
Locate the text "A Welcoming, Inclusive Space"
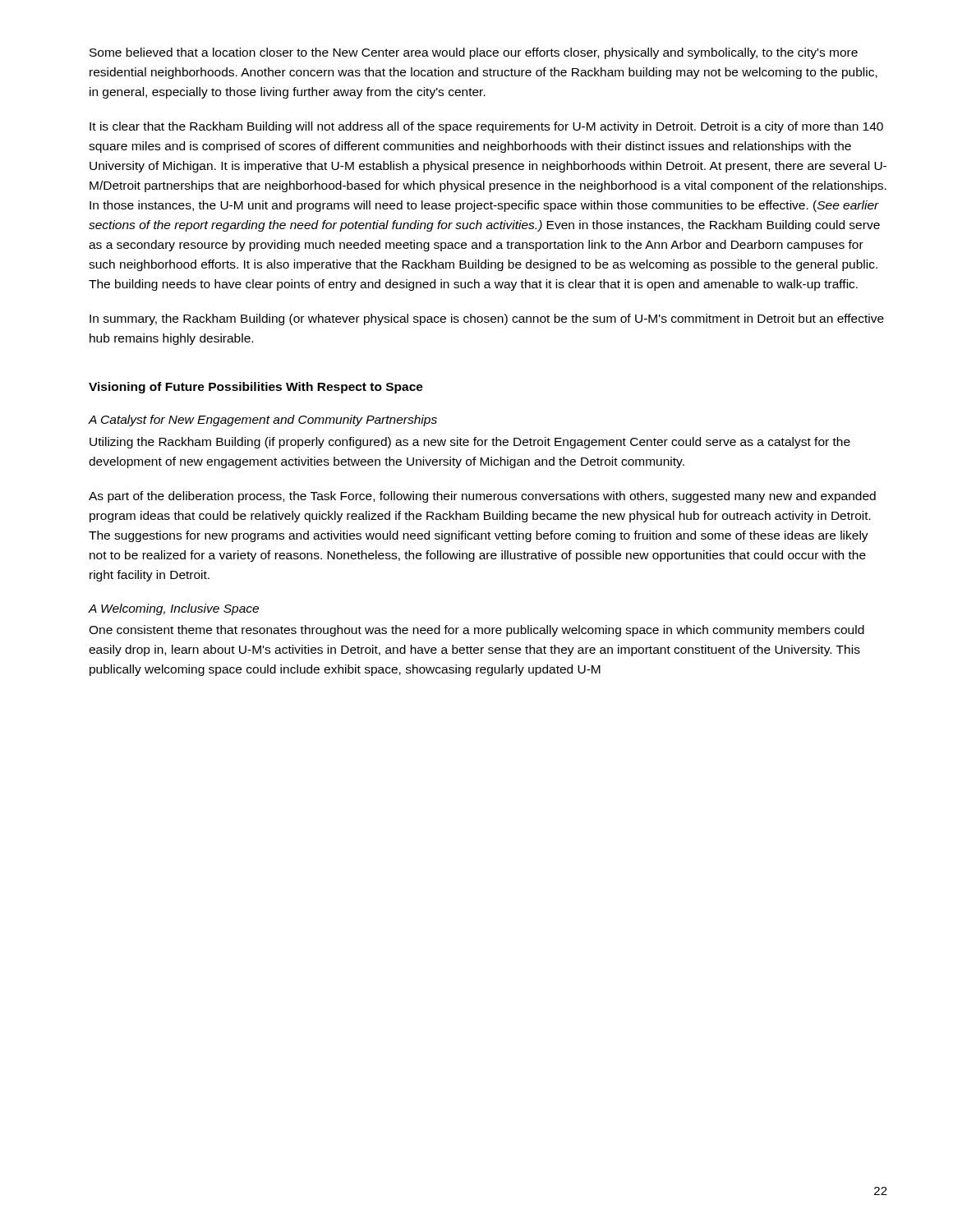(173, 609)
